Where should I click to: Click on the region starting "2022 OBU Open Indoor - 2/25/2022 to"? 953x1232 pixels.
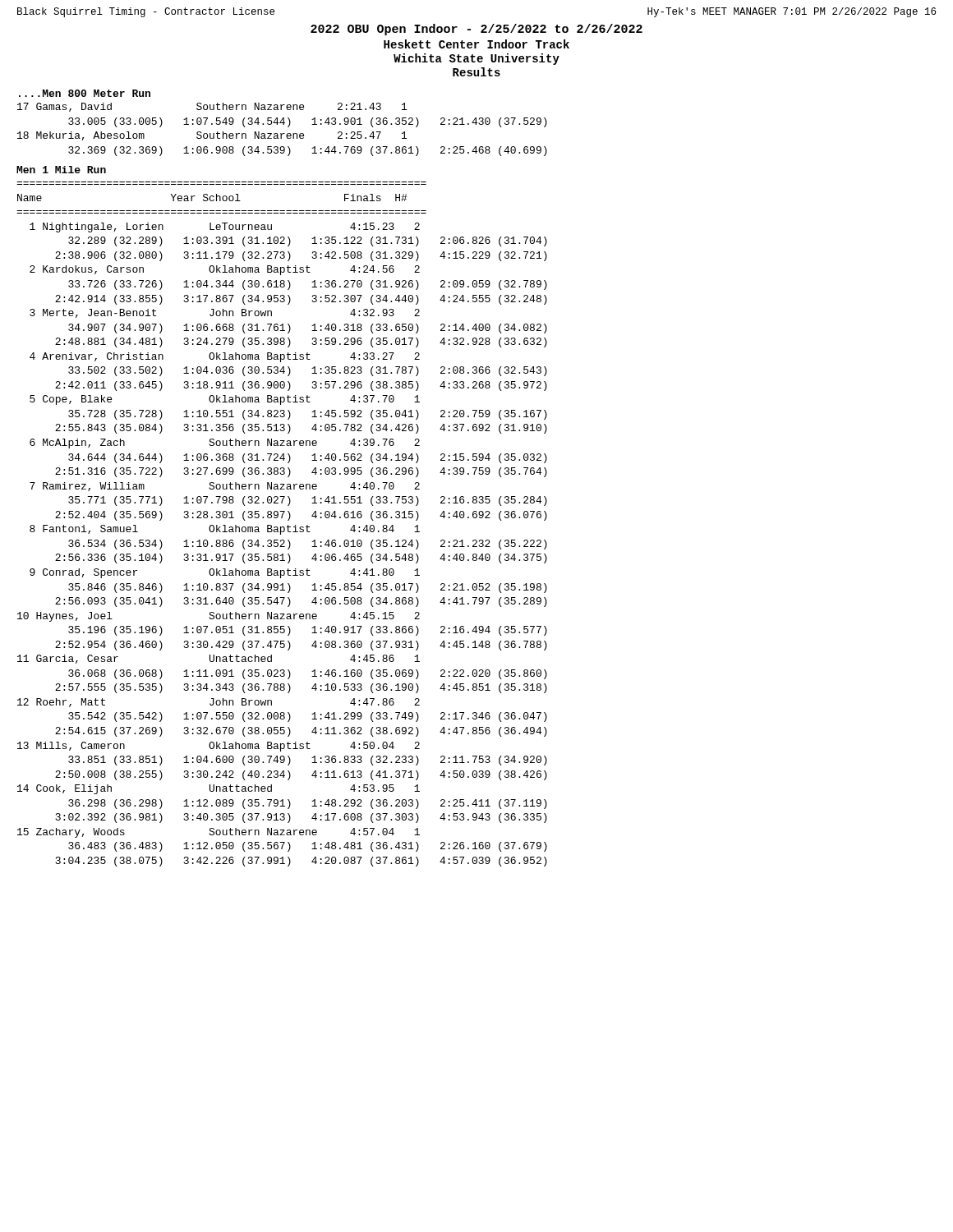[476, 30]
